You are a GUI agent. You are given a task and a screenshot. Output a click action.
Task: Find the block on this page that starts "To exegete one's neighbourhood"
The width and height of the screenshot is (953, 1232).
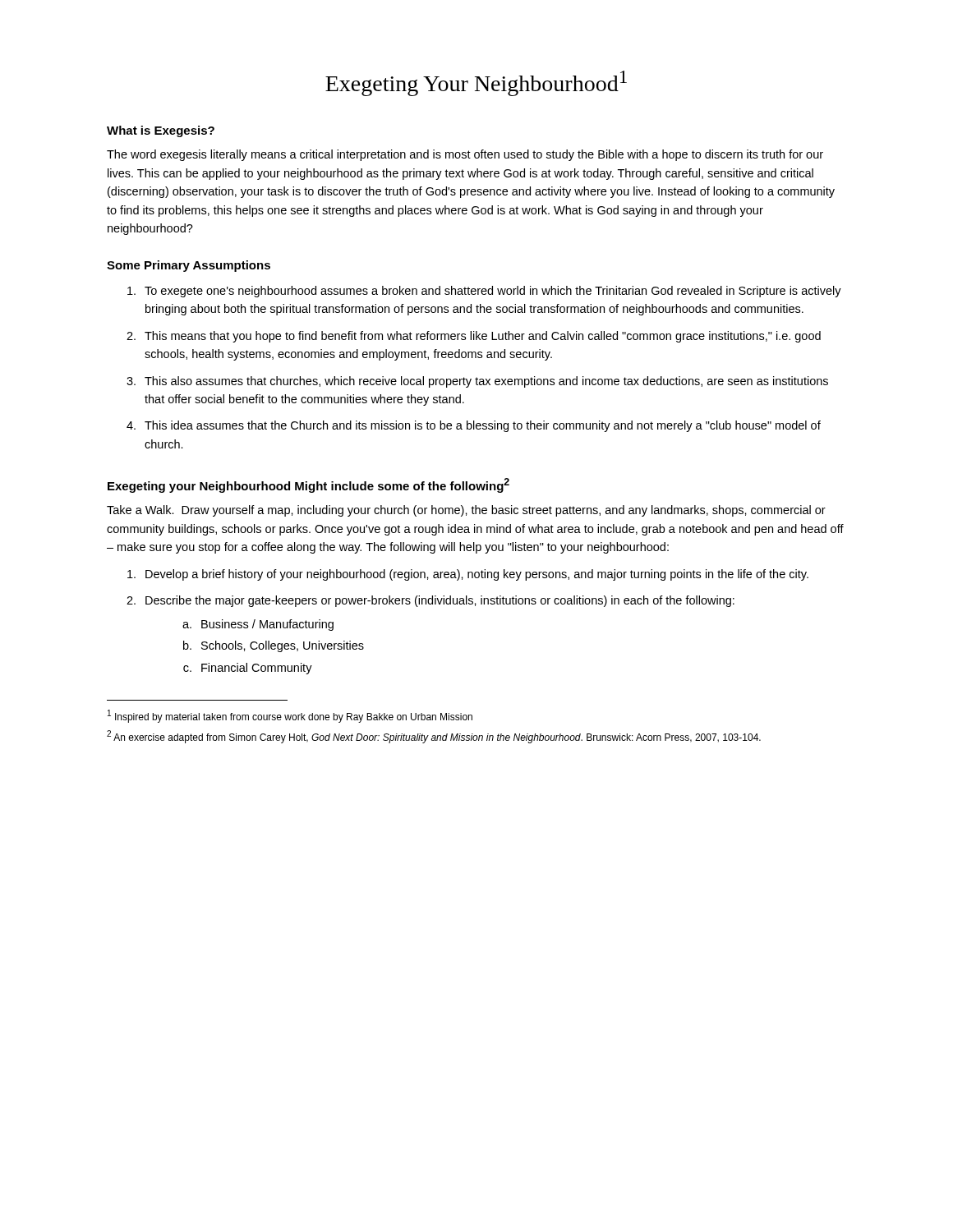coord(476,300)
